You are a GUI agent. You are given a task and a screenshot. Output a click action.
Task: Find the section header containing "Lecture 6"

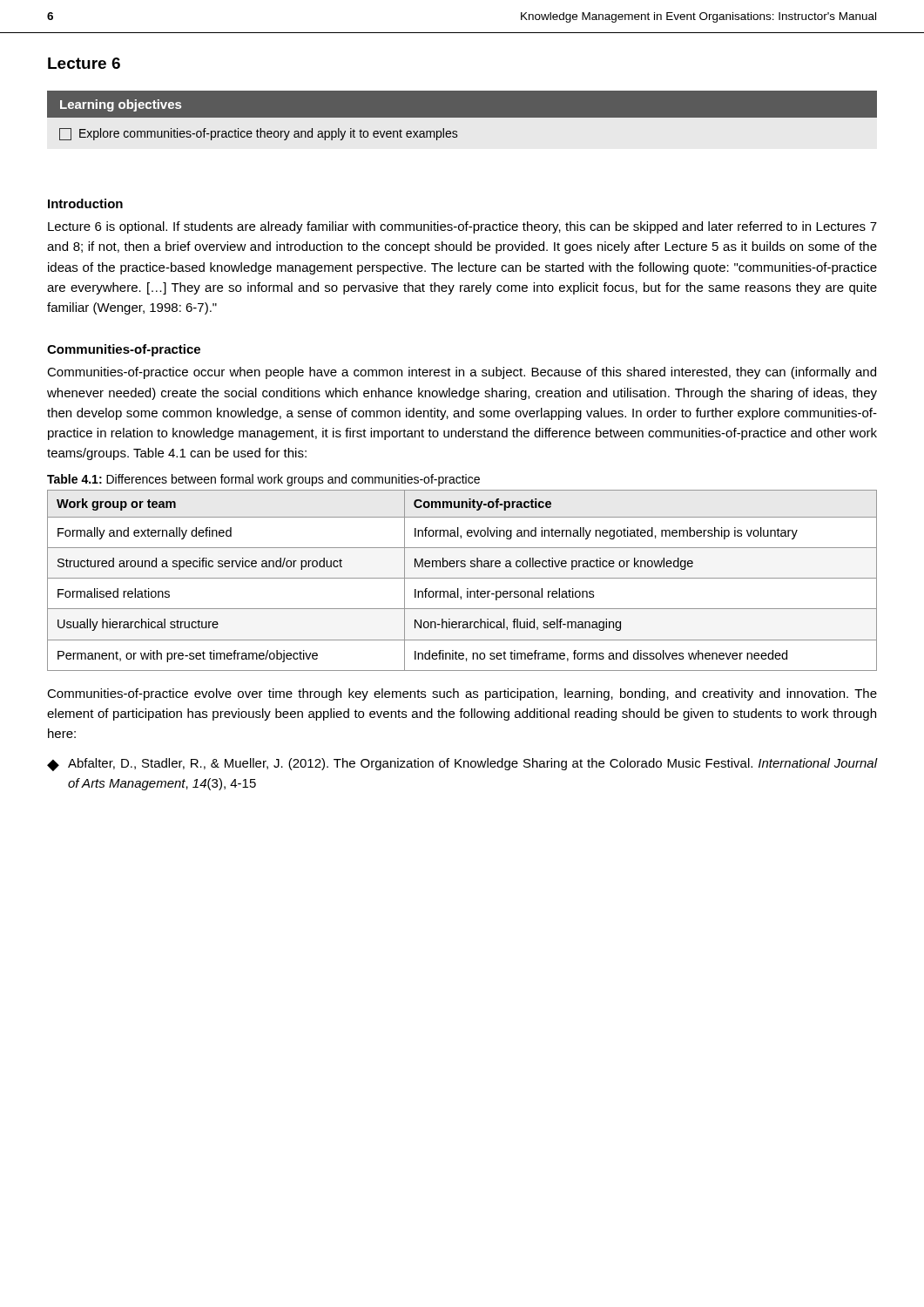point(84,63)
